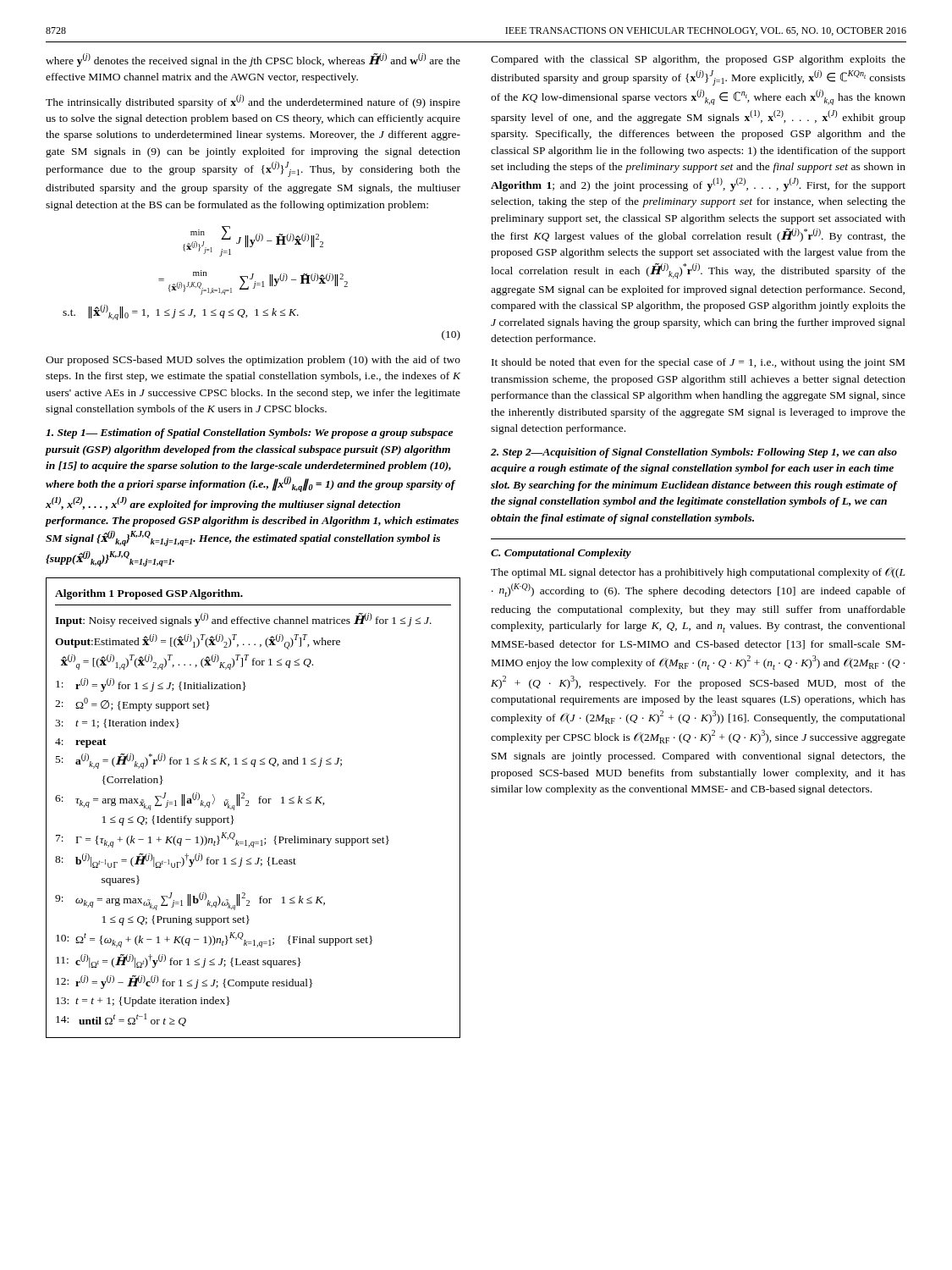Point to the text starting "C. Computational Complexity"

coord(561,552)
